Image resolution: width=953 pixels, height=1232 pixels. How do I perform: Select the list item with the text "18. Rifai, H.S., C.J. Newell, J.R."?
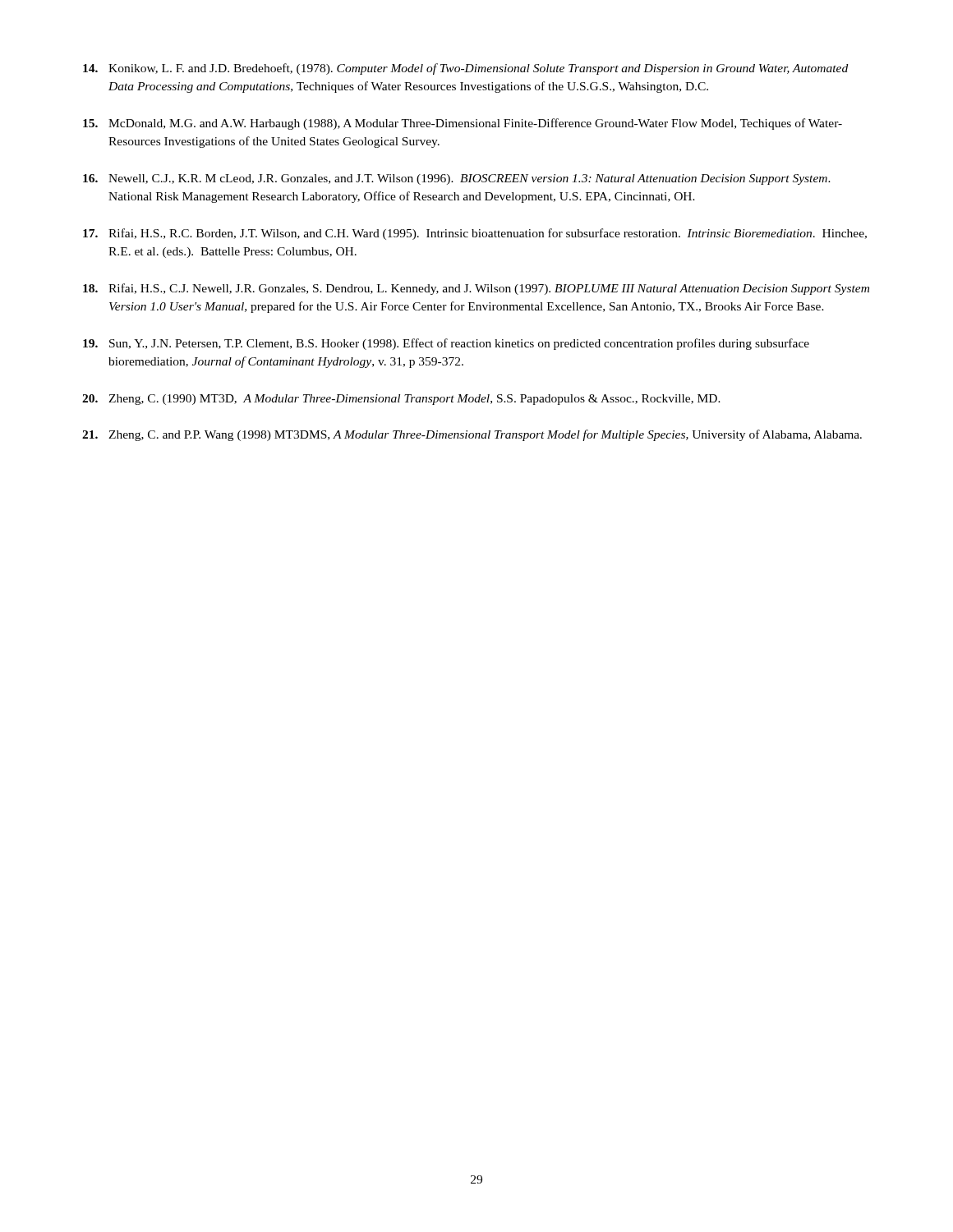[476, 298]
